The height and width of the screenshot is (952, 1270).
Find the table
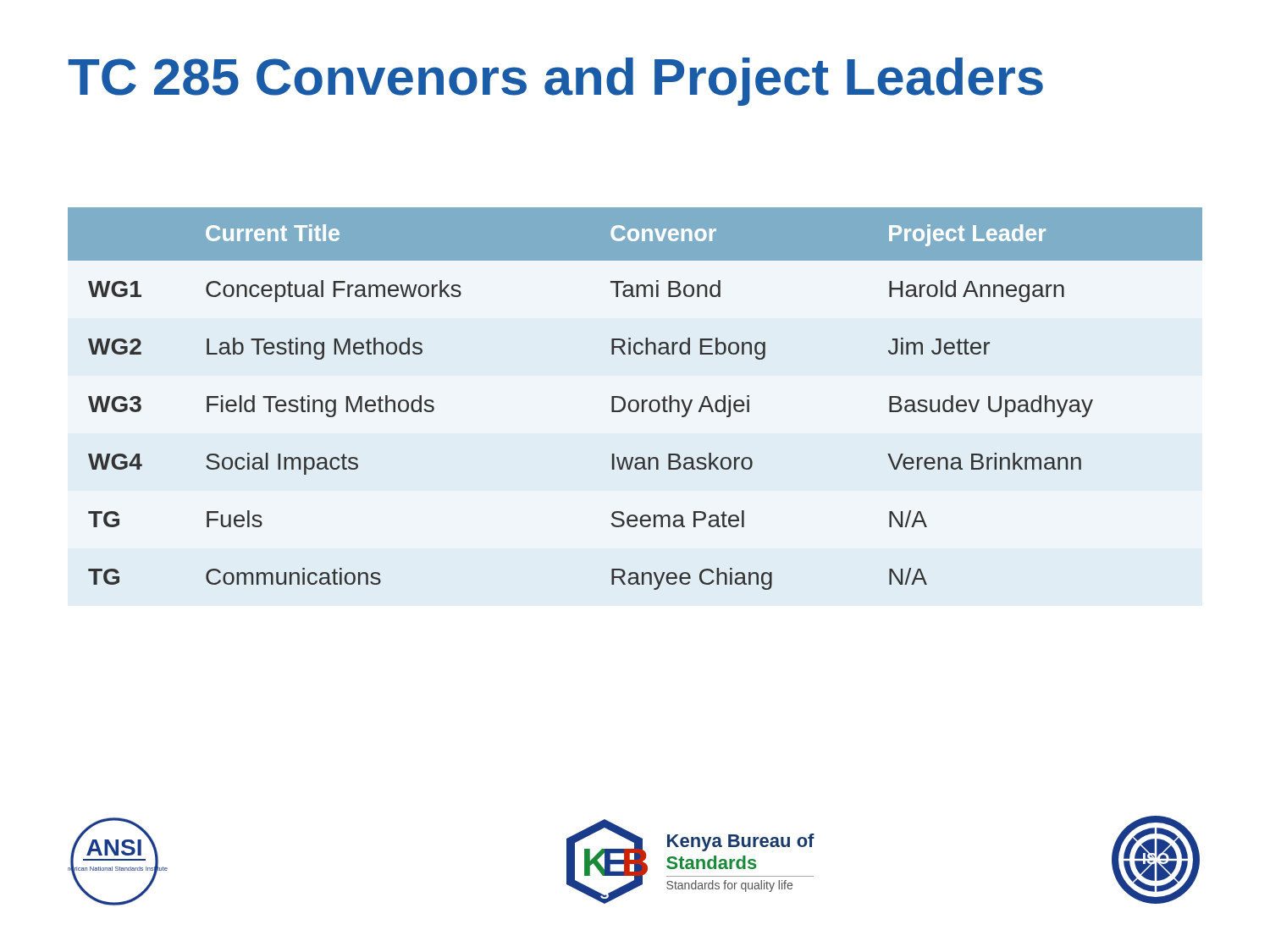point(635,407)
